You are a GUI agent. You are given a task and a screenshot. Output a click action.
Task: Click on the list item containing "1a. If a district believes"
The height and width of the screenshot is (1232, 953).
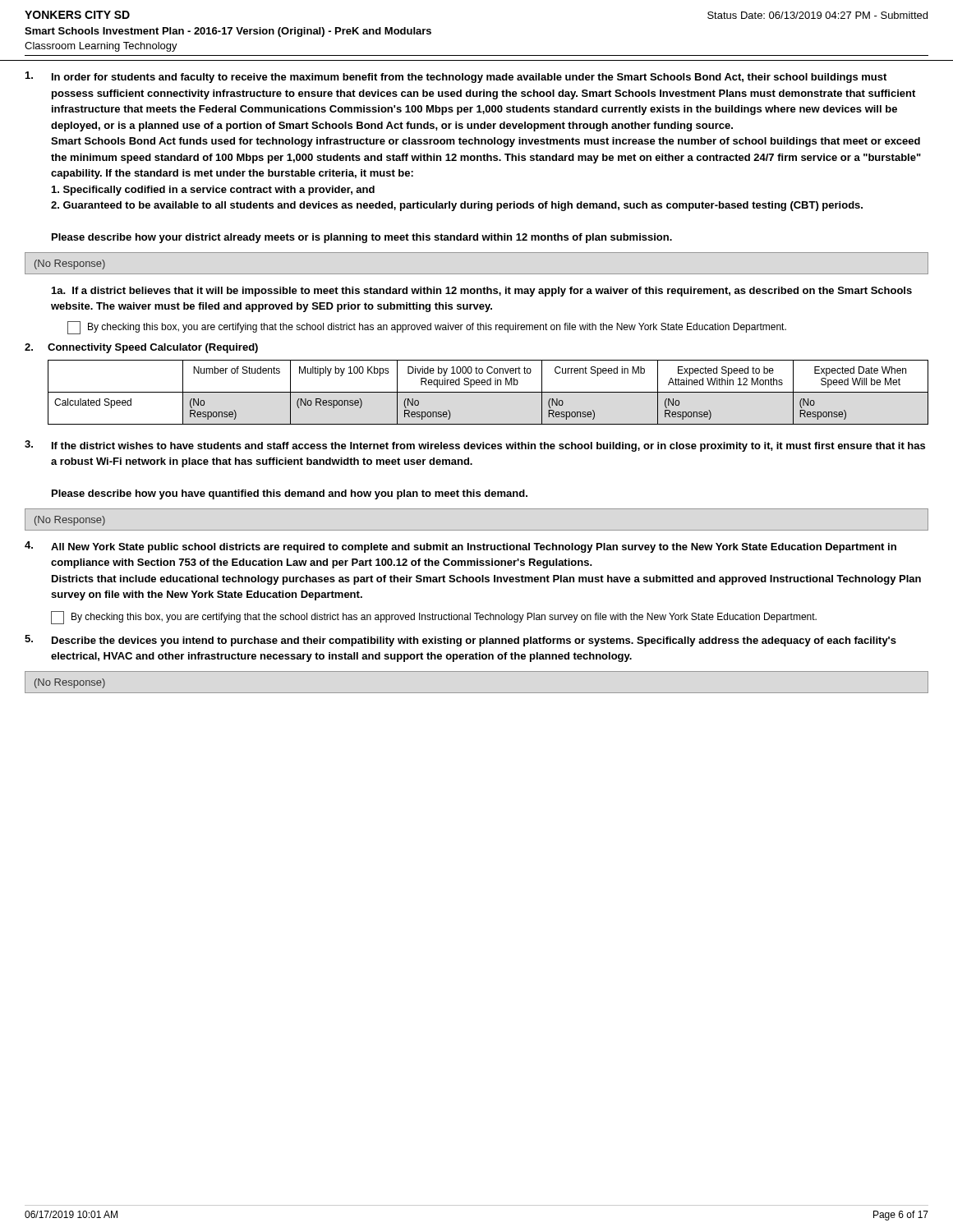tap(482, 298)
